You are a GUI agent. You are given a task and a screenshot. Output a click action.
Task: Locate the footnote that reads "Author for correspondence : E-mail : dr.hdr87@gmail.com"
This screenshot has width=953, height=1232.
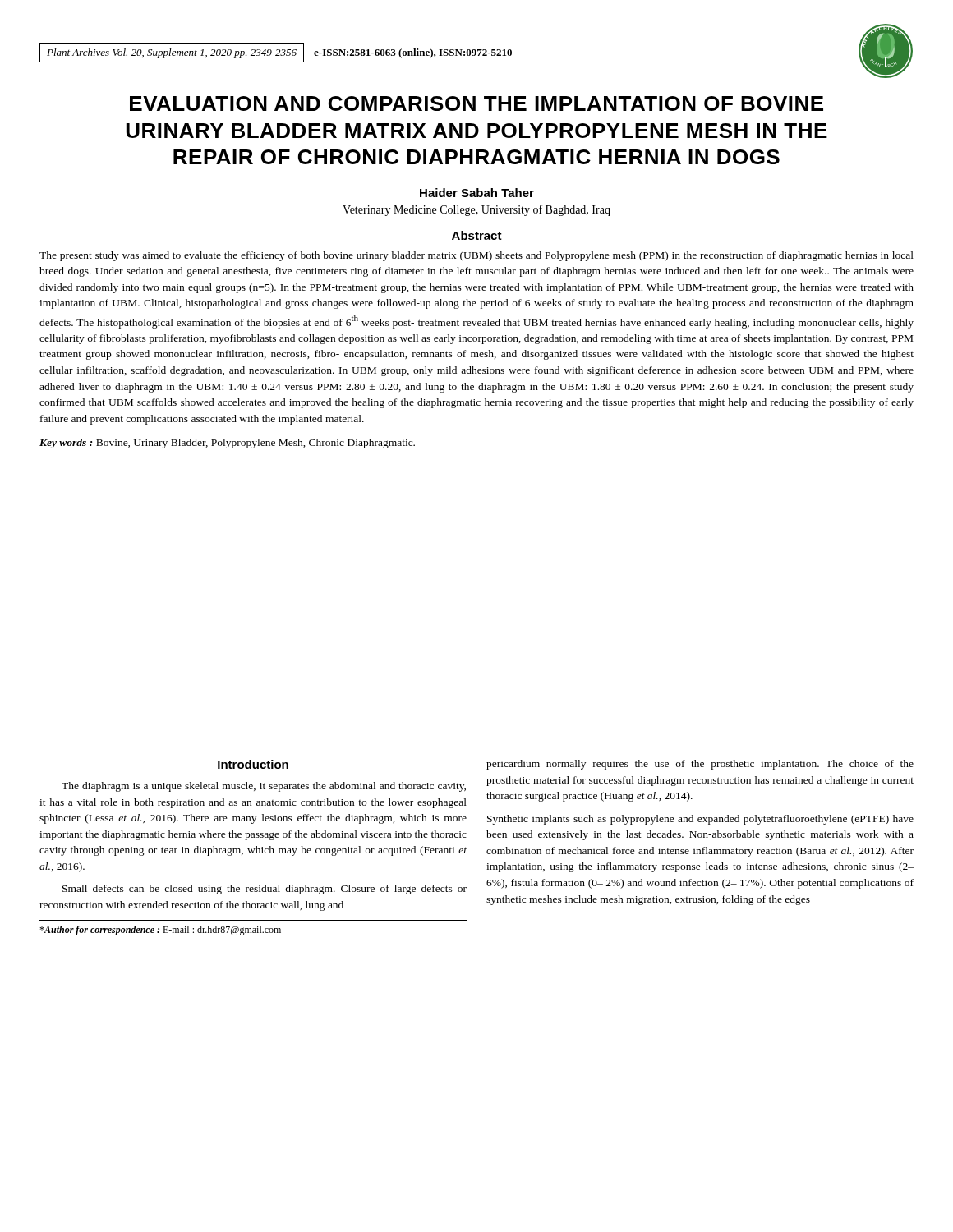pos(253,930)
